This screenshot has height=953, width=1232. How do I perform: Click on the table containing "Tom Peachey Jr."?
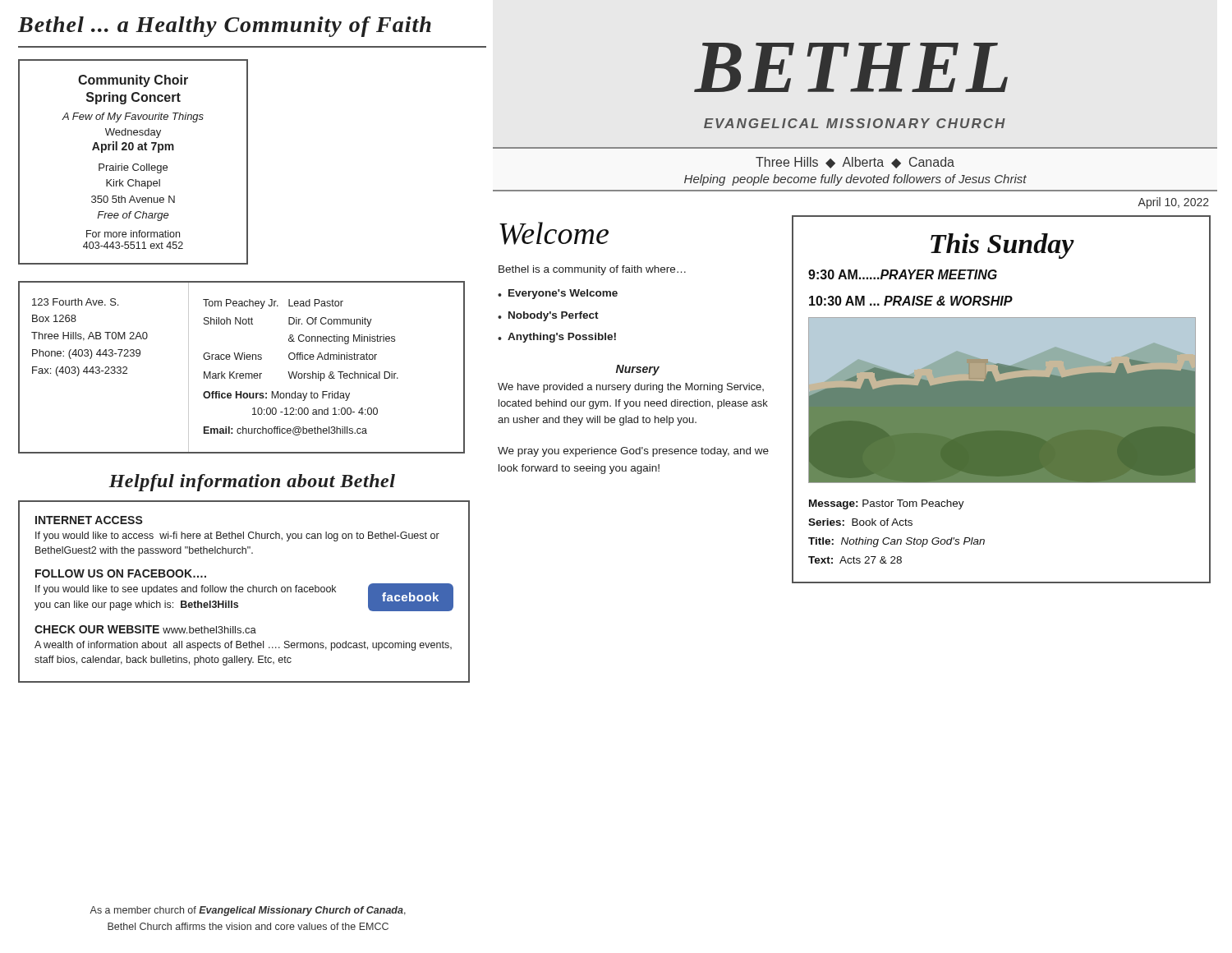241,367
